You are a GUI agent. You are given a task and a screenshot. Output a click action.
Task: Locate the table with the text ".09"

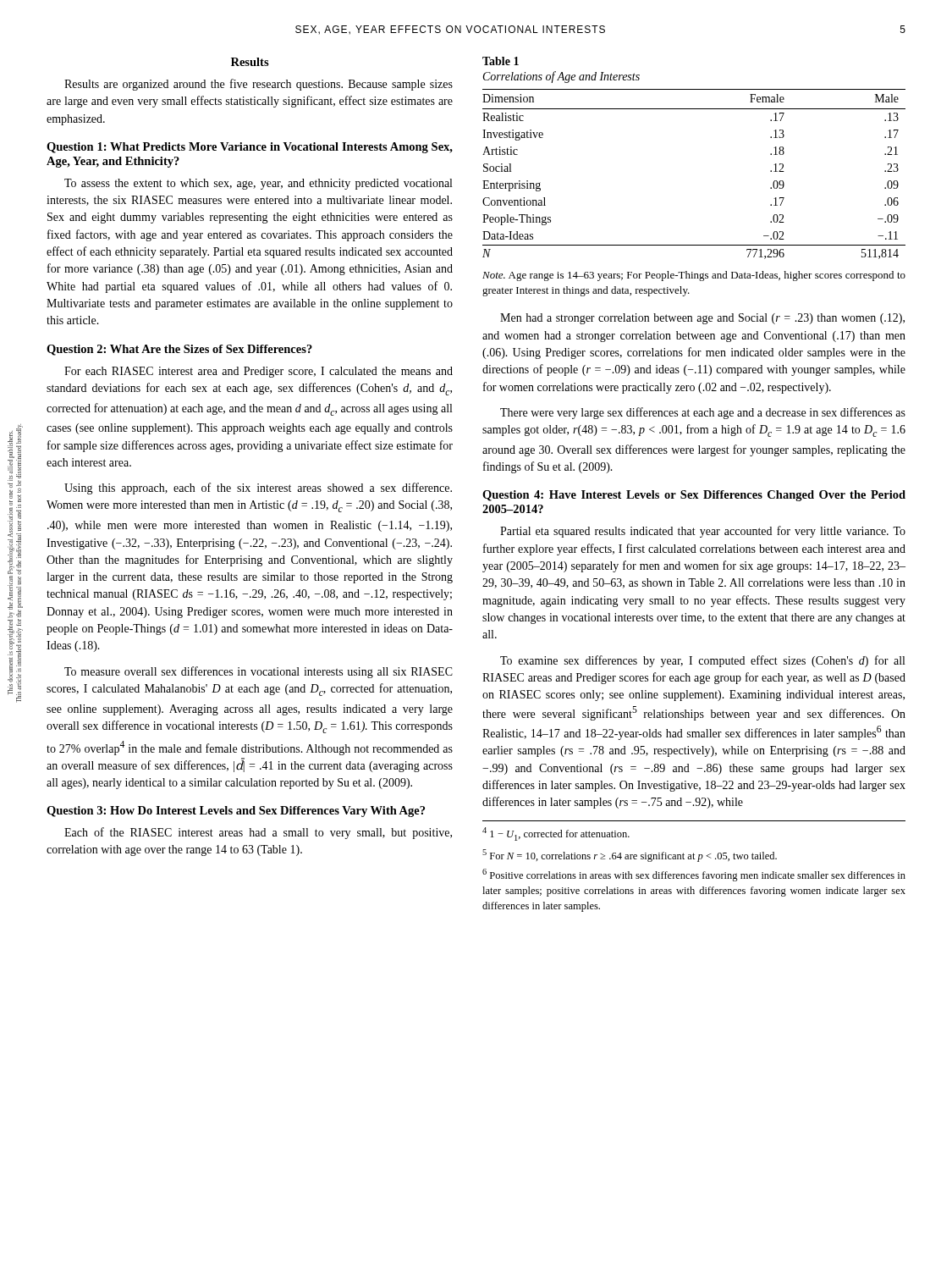tap(694, 177)
